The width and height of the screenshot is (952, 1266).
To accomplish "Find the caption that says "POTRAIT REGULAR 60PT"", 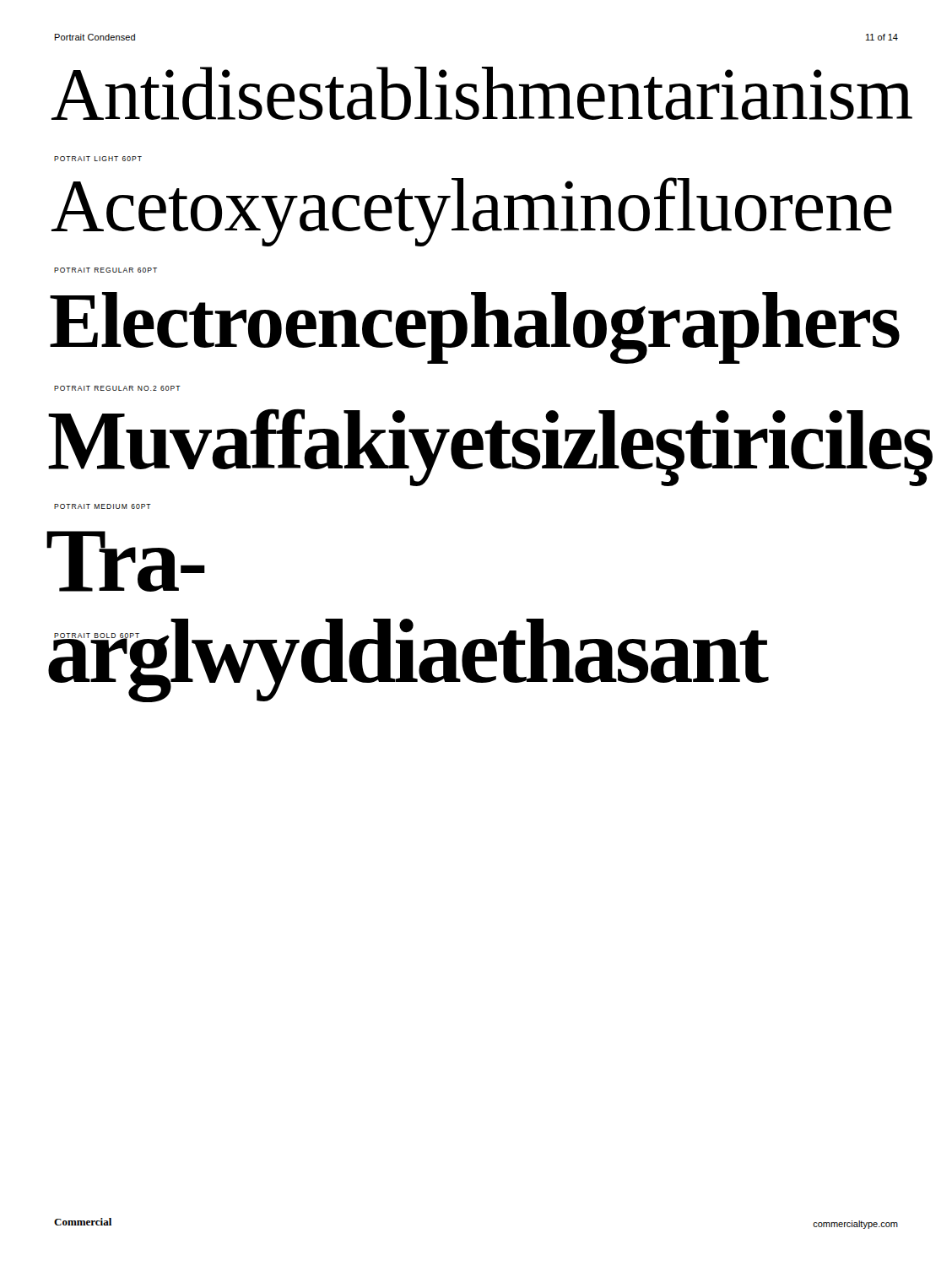I will pos(106,270).
